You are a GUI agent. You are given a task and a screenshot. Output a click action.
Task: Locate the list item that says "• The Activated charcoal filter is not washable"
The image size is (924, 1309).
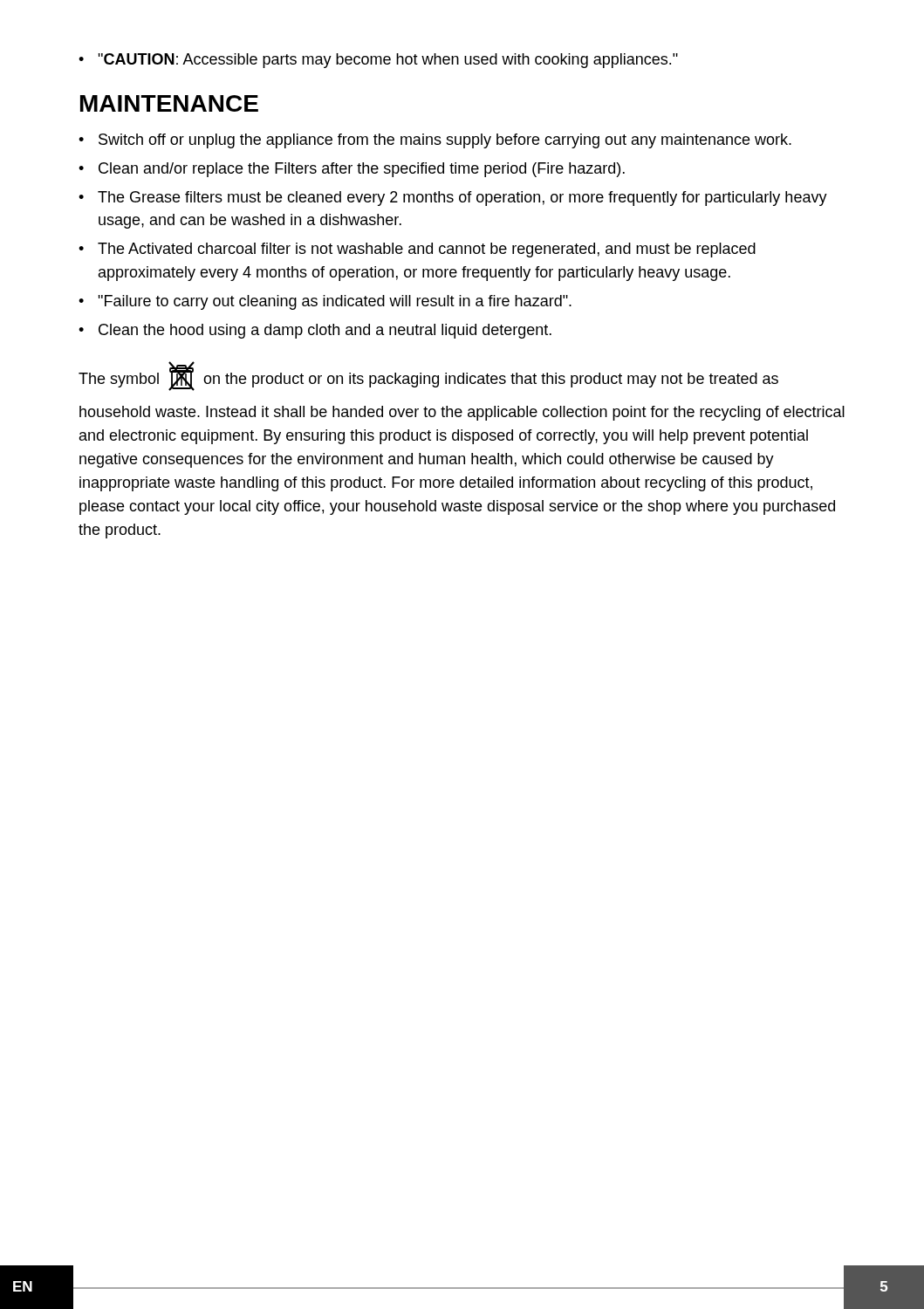click(x=462, y=260)
